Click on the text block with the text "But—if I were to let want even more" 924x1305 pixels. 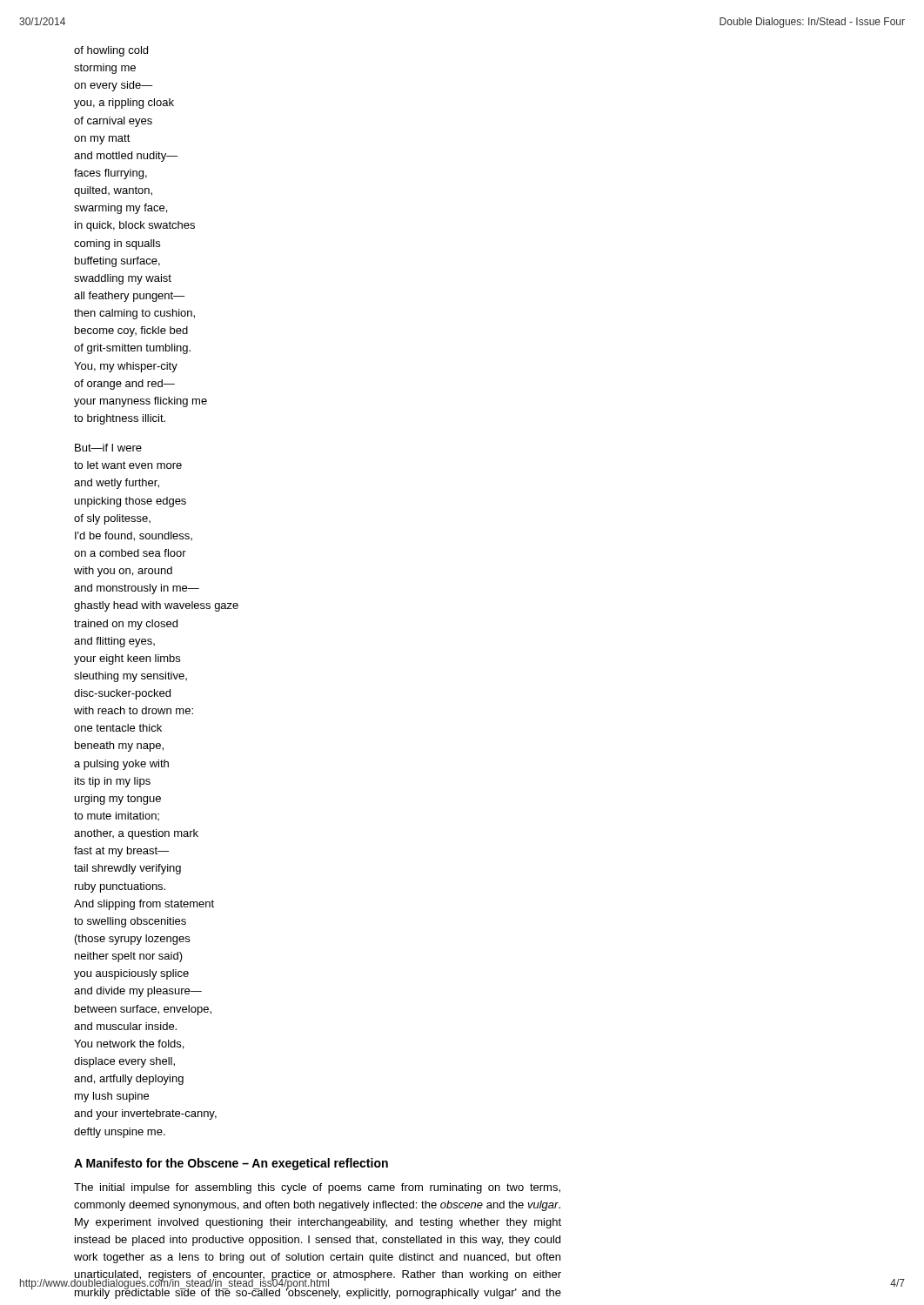[x=108, y=448]
